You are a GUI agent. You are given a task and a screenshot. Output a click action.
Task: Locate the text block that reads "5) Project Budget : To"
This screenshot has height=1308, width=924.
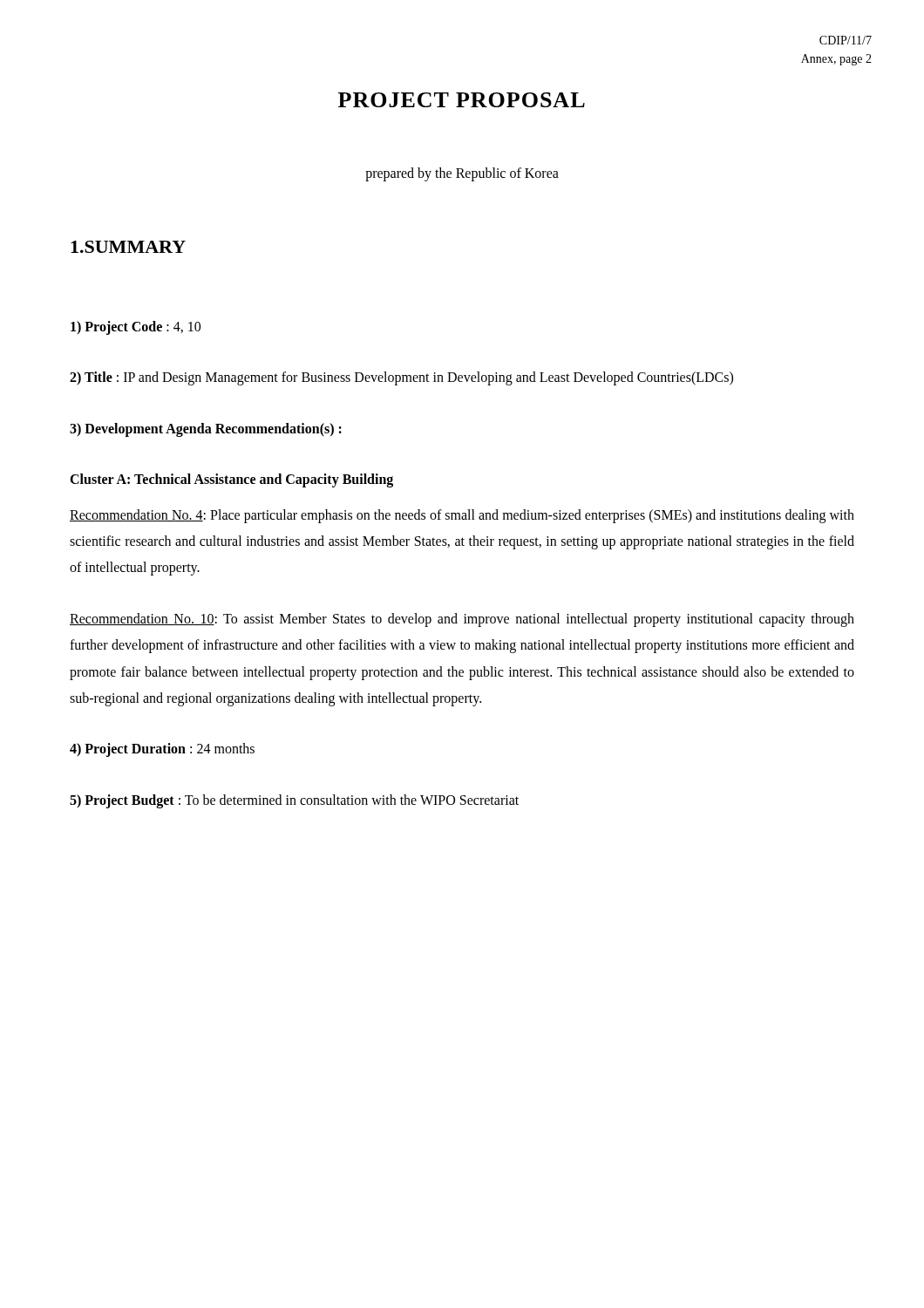click(294, 800)
